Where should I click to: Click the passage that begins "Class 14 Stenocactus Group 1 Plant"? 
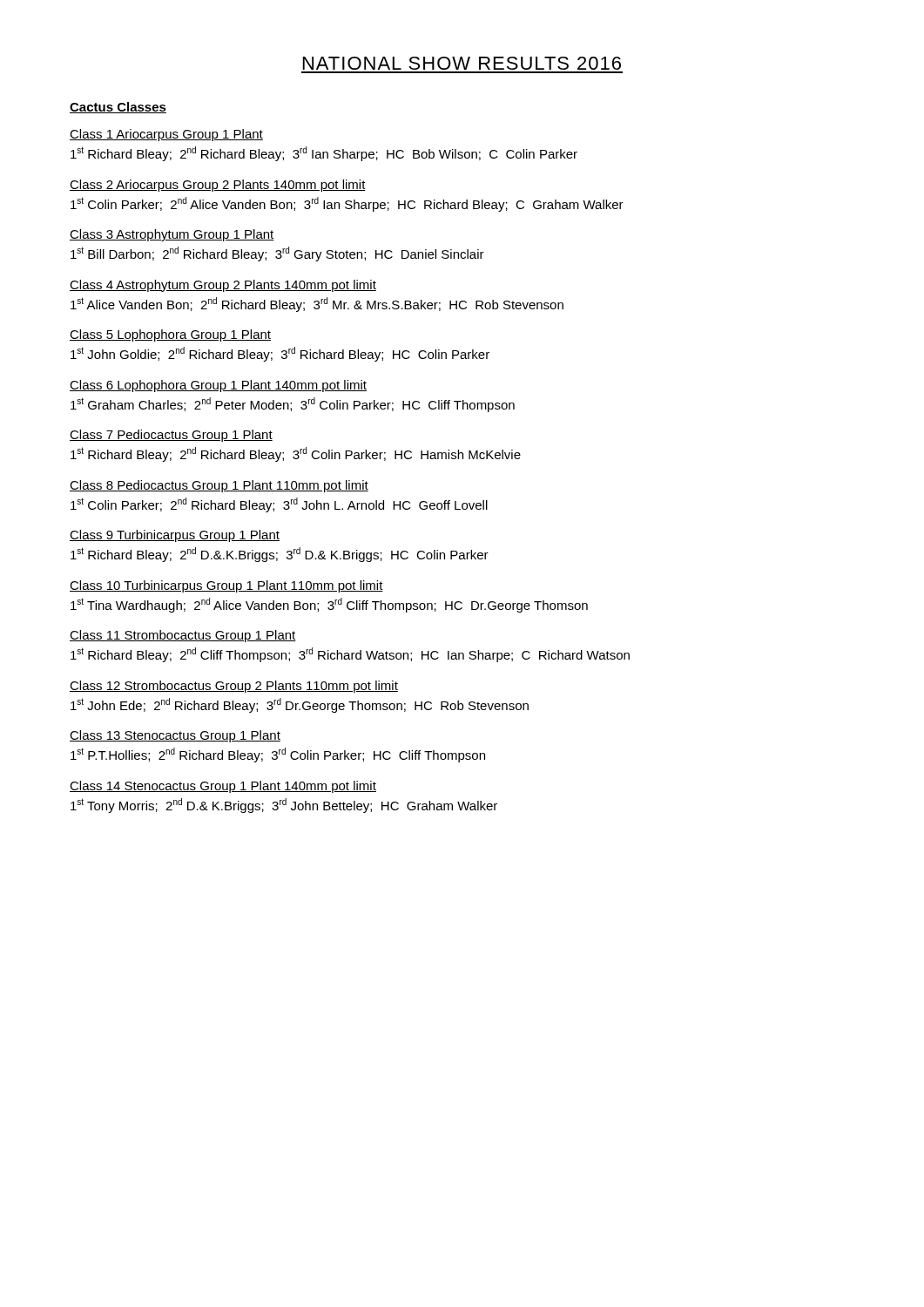coord(223,785)
